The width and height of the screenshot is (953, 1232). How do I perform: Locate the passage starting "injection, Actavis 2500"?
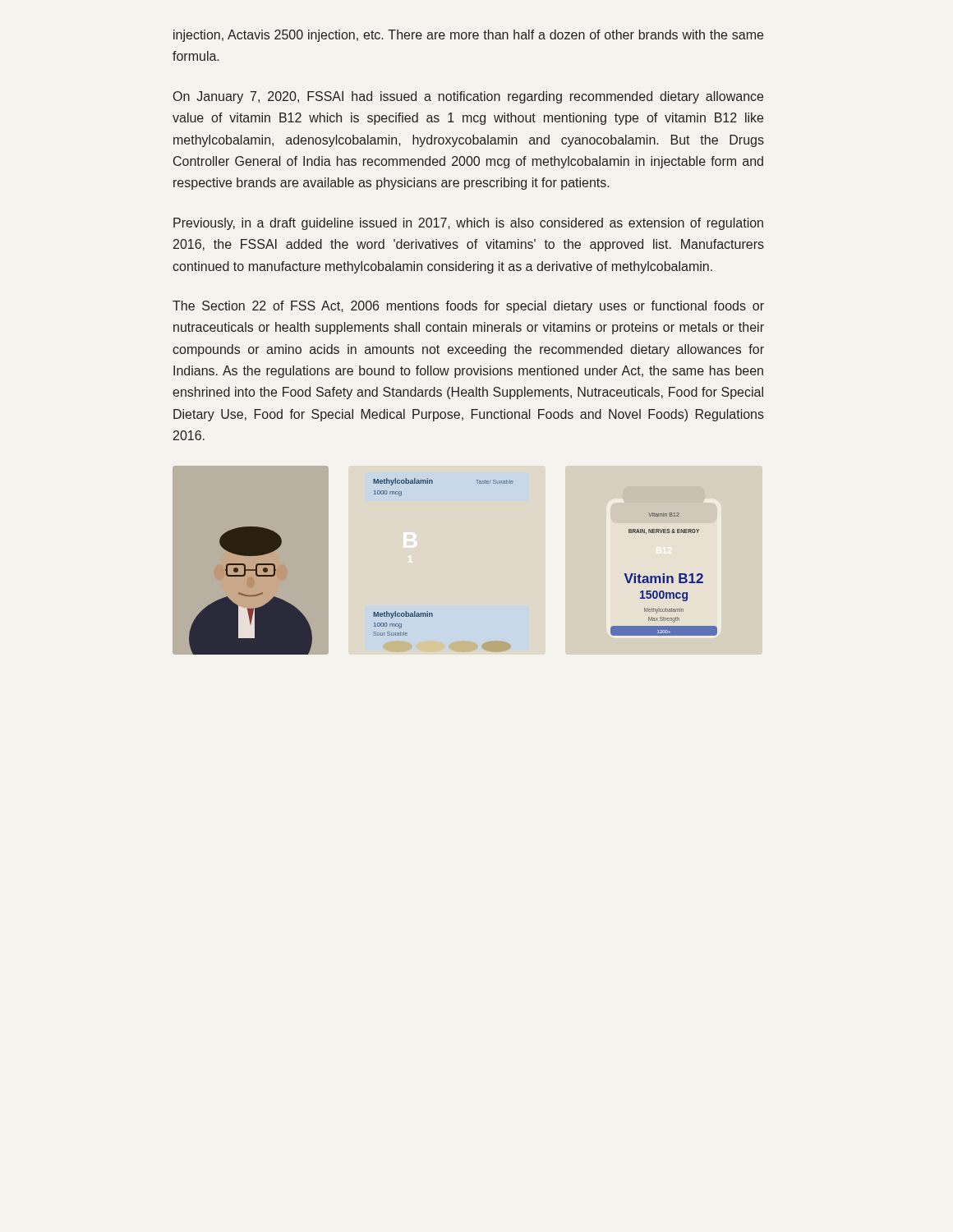pos(468,46)
